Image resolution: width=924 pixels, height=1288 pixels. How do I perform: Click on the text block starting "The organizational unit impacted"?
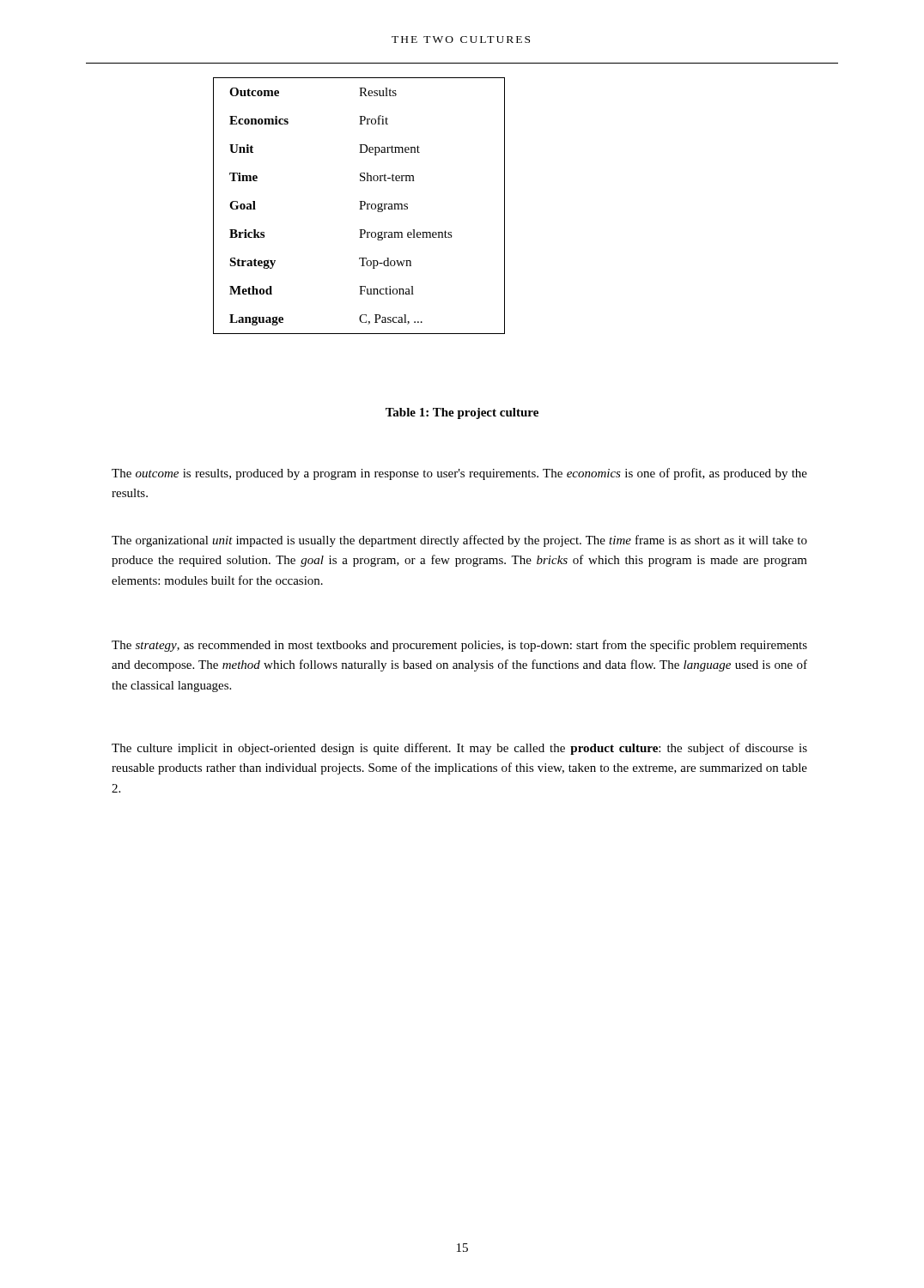pyautogui.click(x=459, y=560)
